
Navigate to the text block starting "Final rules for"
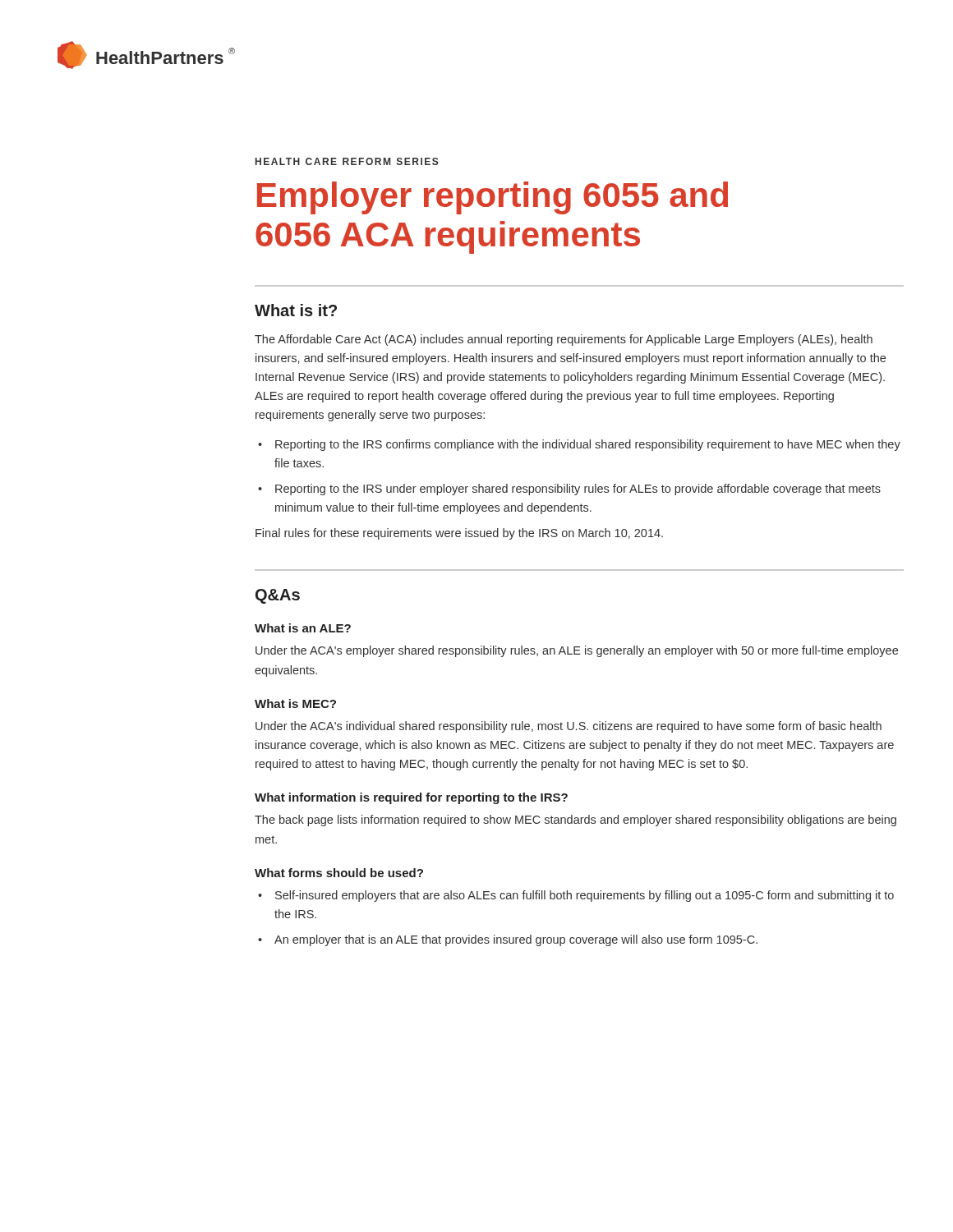[x=459, y=533]
